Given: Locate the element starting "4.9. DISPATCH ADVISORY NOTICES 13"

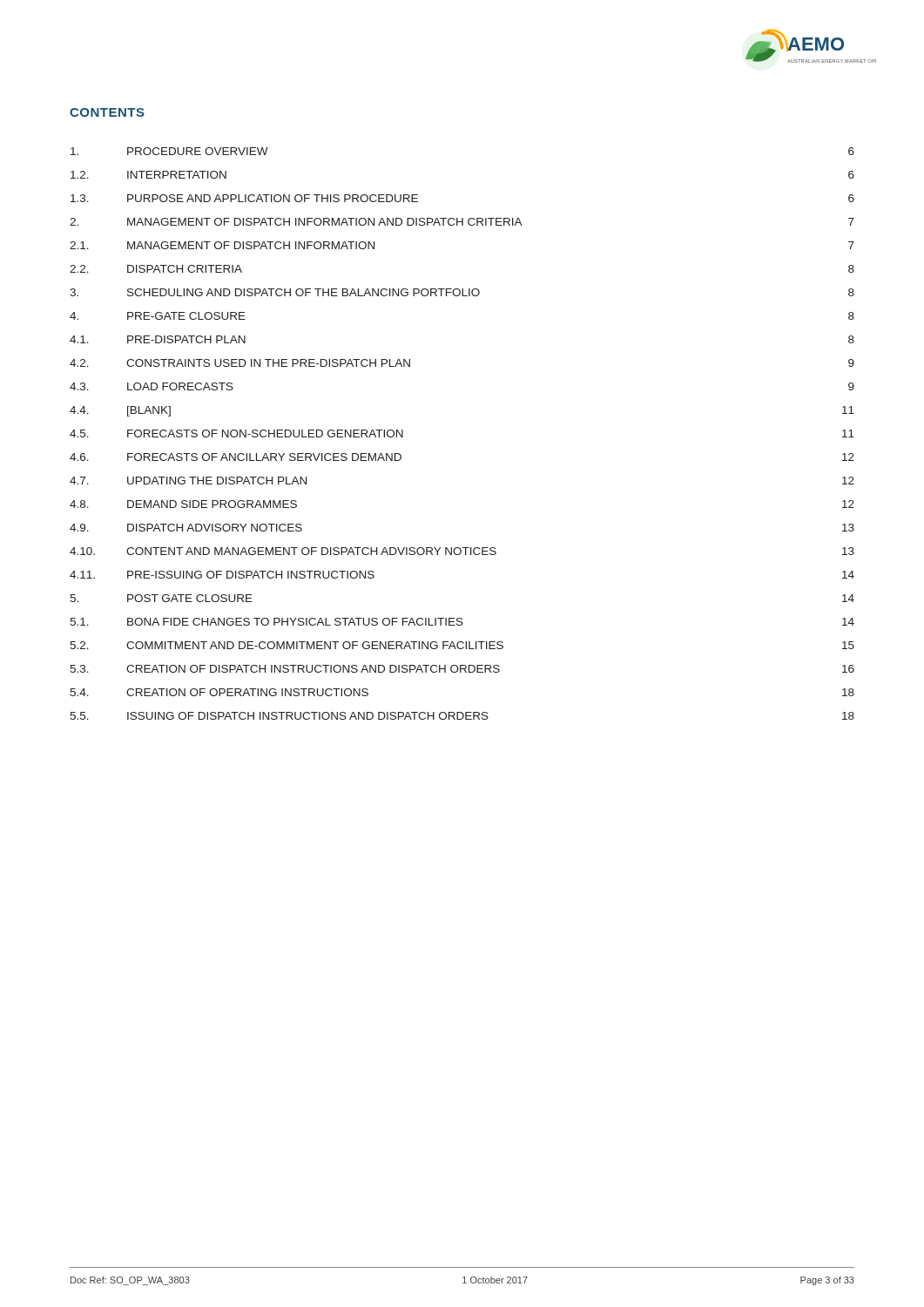Looking at the screenshot, I should (82, 528).
